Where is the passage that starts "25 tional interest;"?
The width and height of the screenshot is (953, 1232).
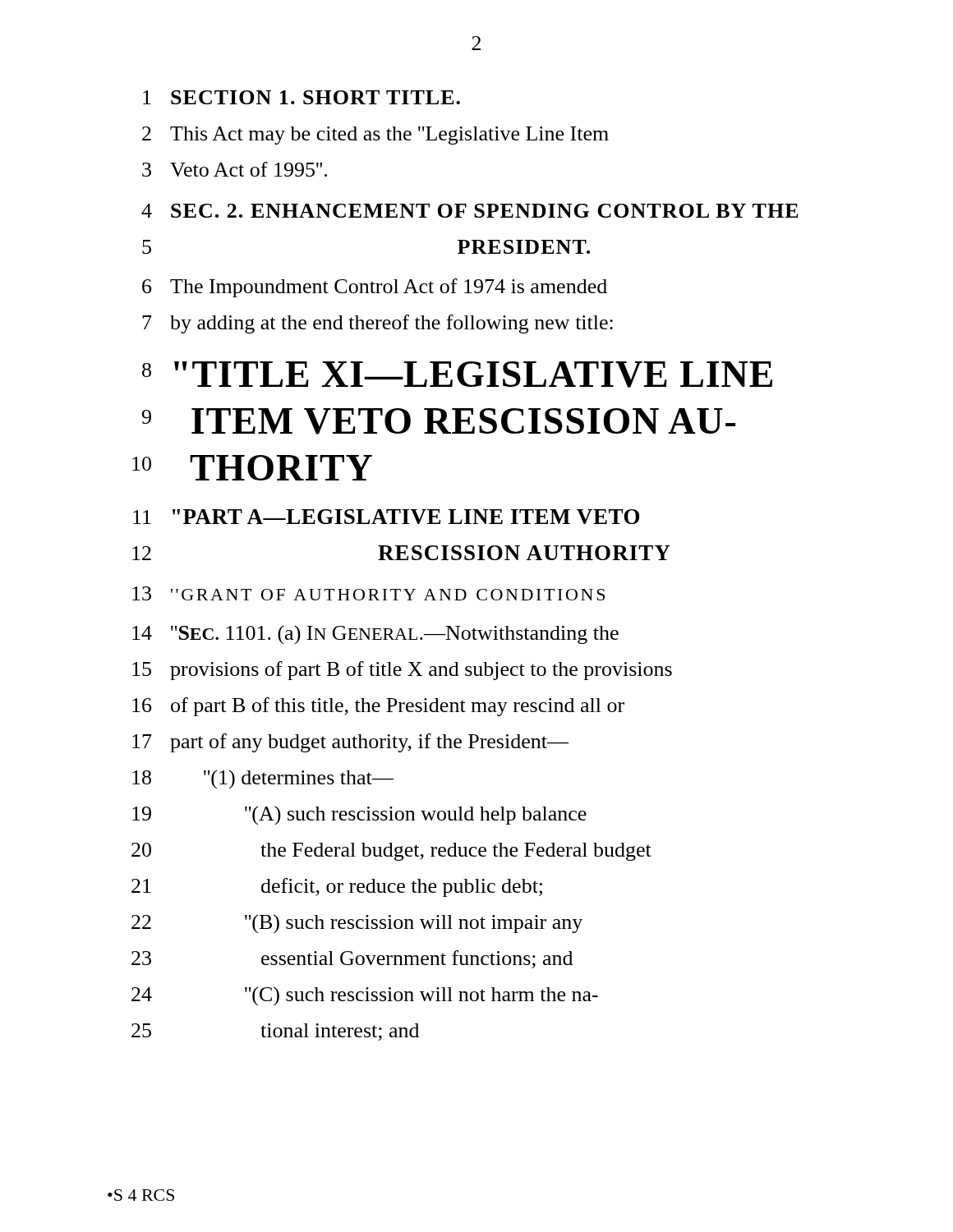[275, 1032]
